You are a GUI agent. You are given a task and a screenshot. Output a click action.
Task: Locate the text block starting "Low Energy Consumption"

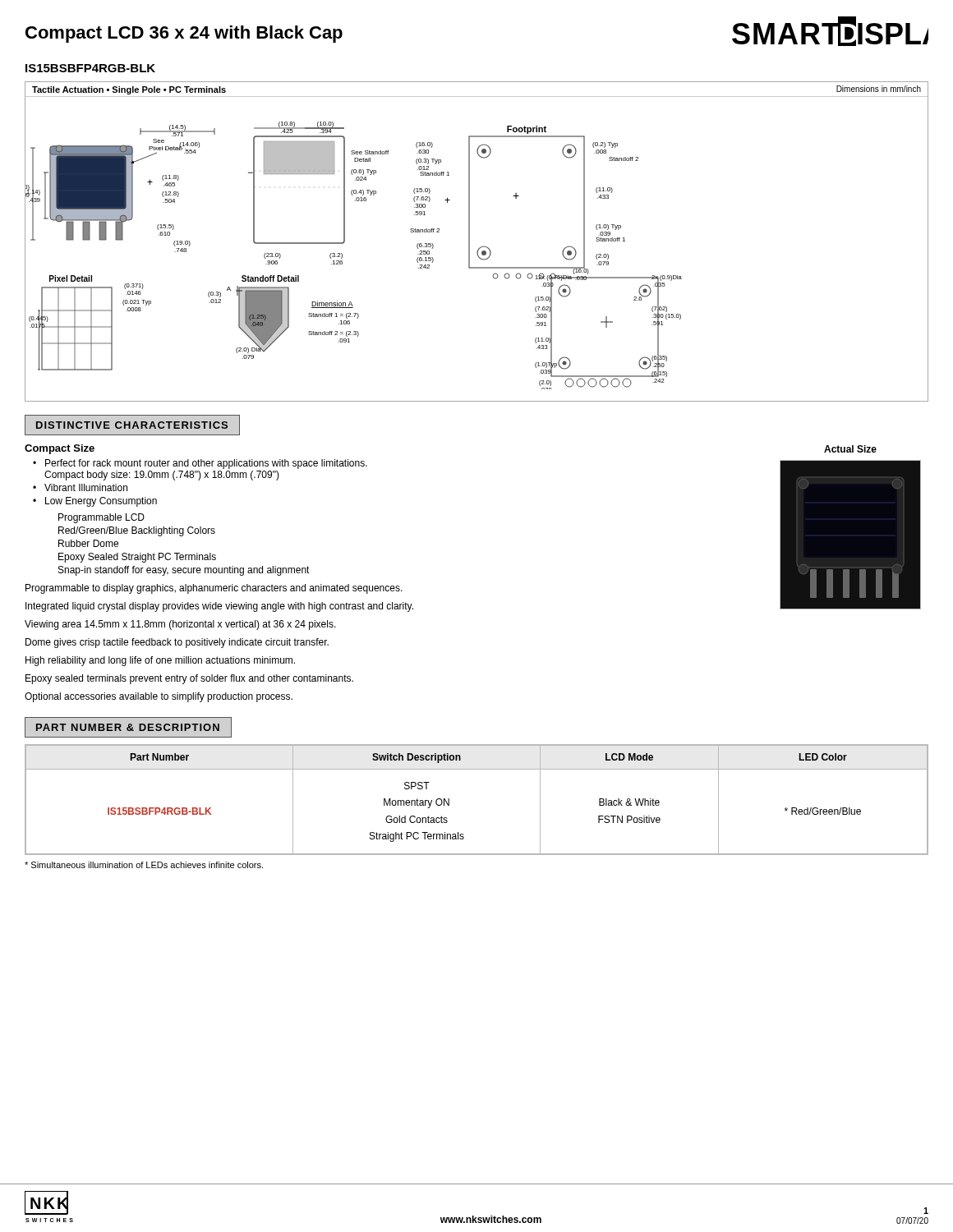101,501
